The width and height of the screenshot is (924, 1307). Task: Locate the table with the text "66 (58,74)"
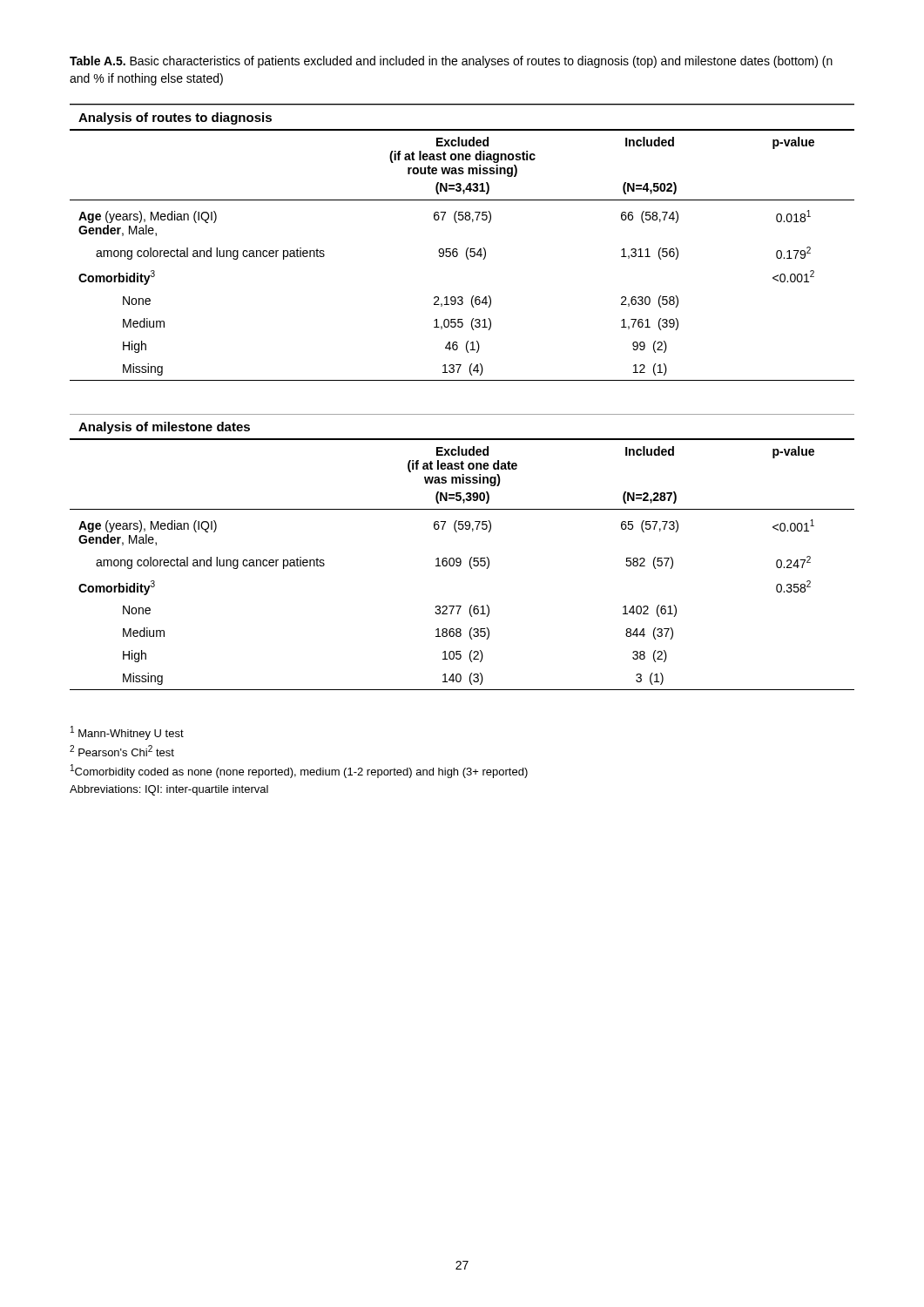(462, 245)
